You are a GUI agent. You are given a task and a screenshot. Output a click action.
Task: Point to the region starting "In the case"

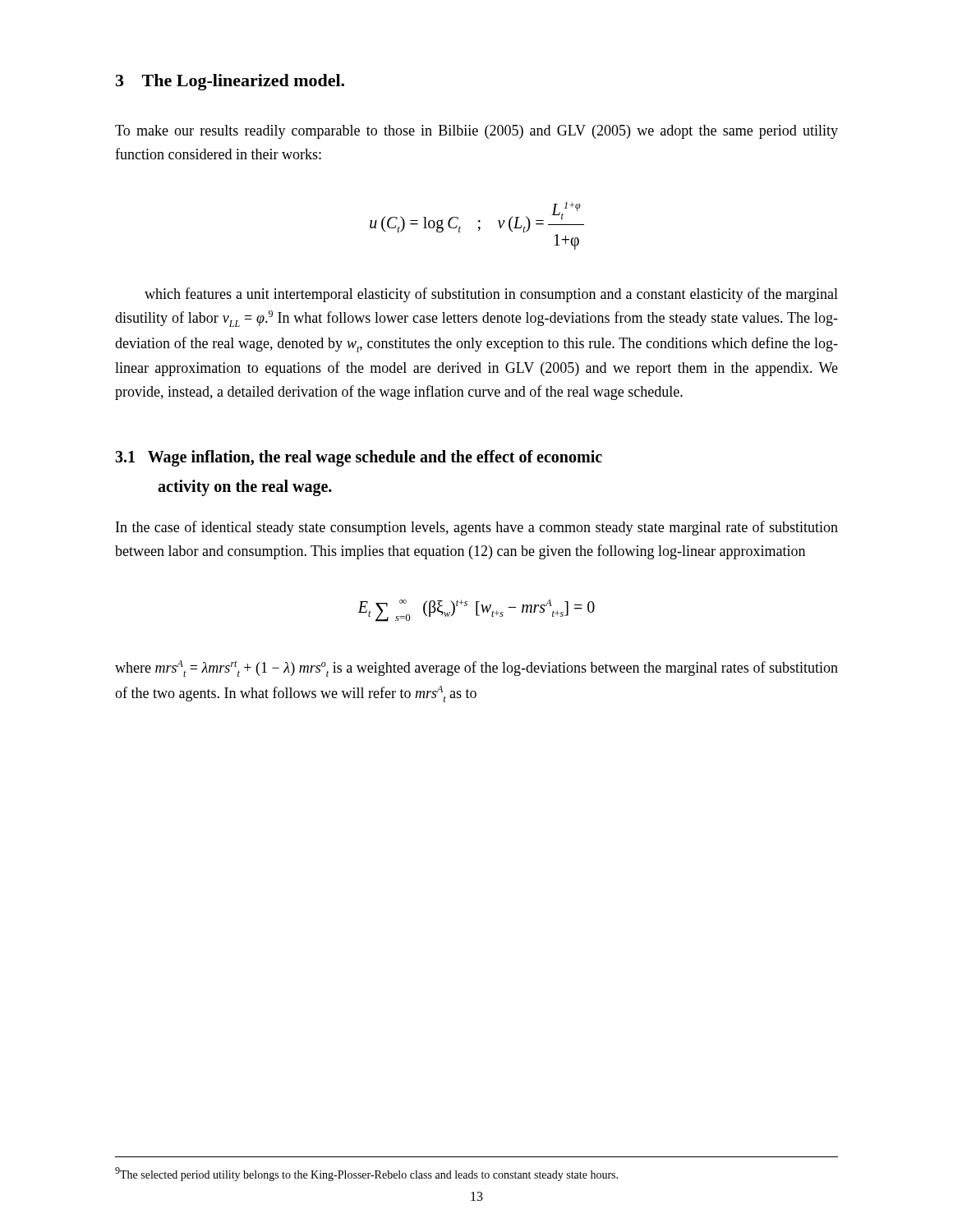[x=476, y=539]
